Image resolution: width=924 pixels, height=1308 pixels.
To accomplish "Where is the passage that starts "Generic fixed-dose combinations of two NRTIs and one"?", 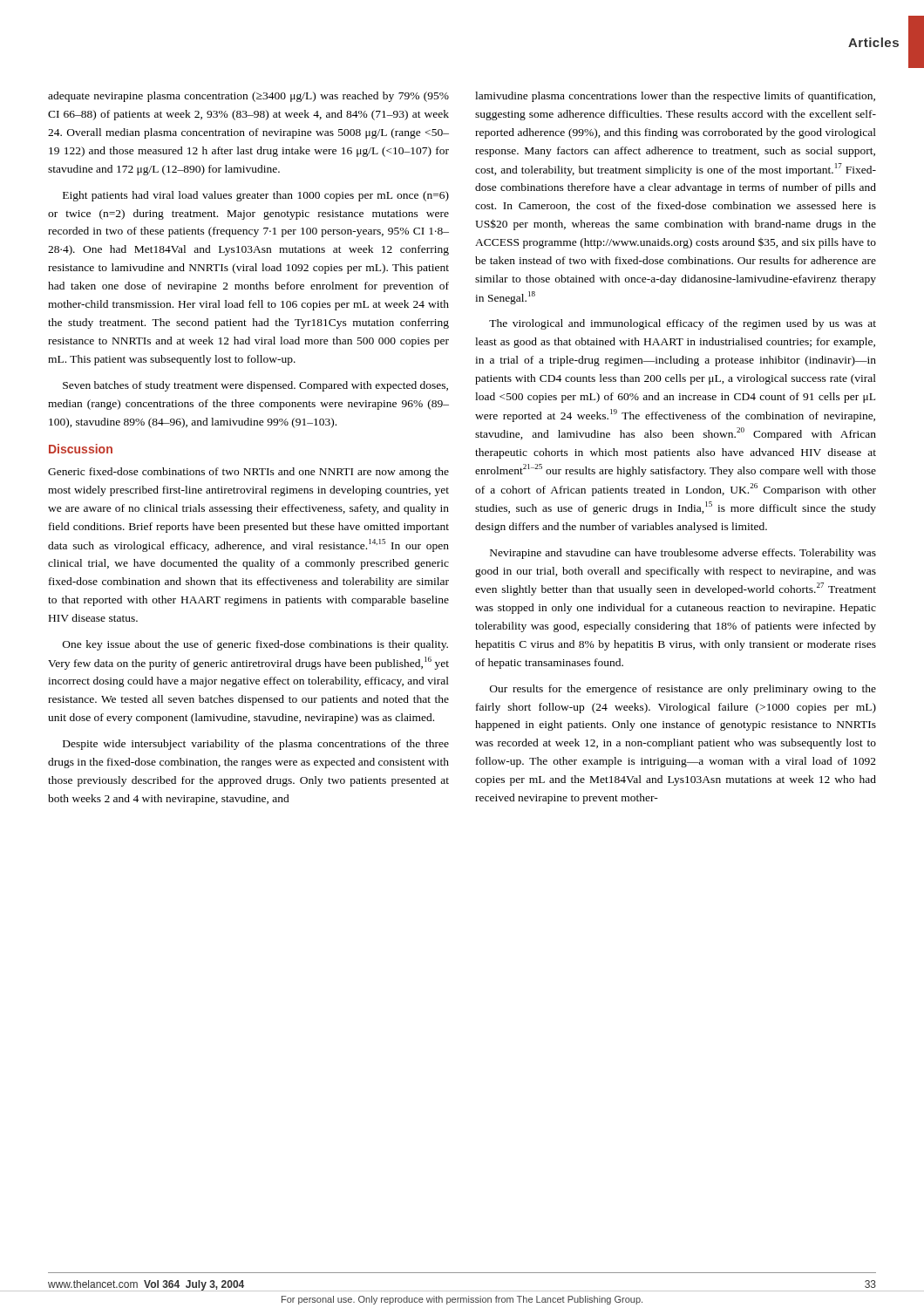I will click(x=248, y=546).
